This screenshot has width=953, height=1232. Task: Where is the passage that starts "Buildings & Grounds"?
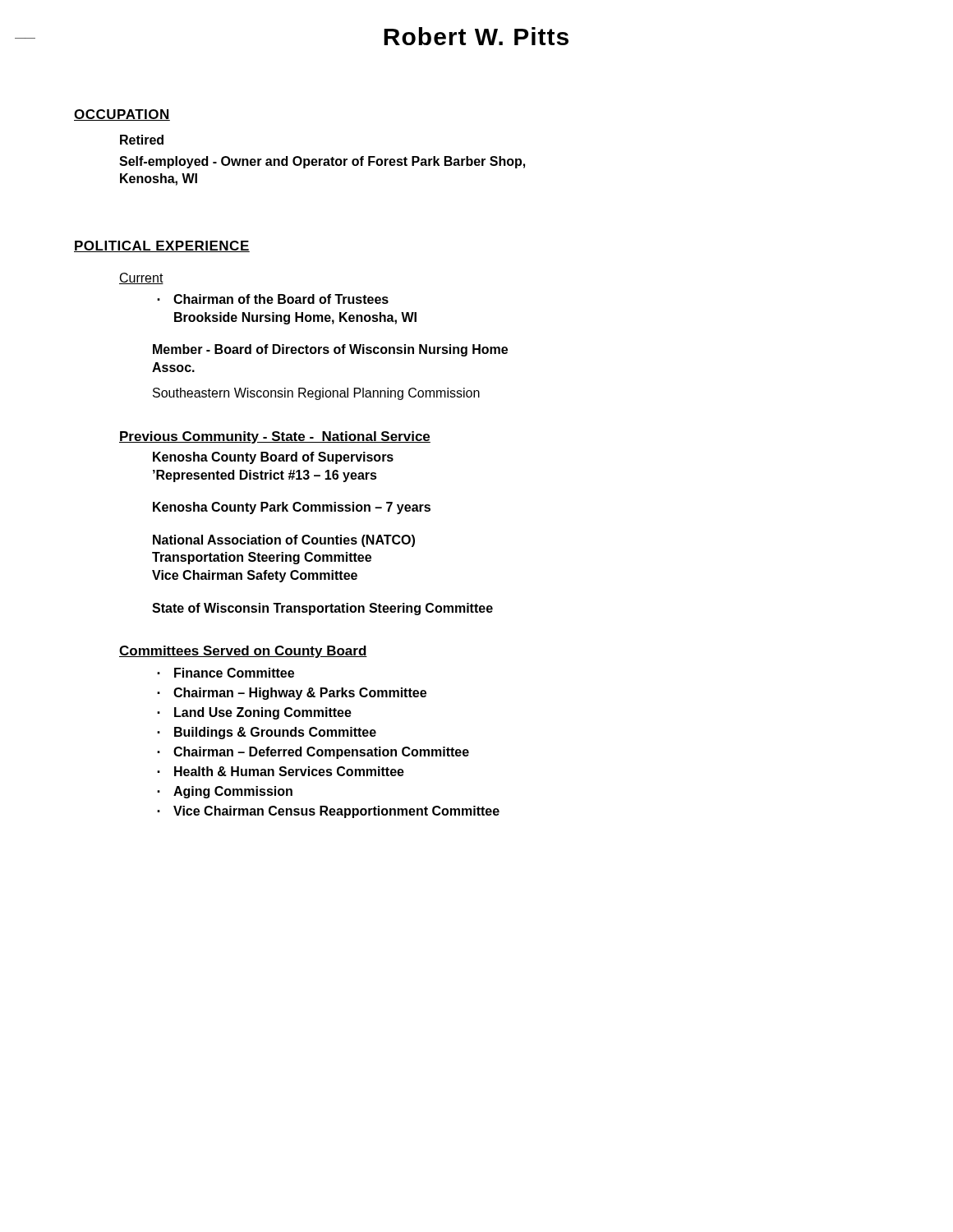(275, 732)
